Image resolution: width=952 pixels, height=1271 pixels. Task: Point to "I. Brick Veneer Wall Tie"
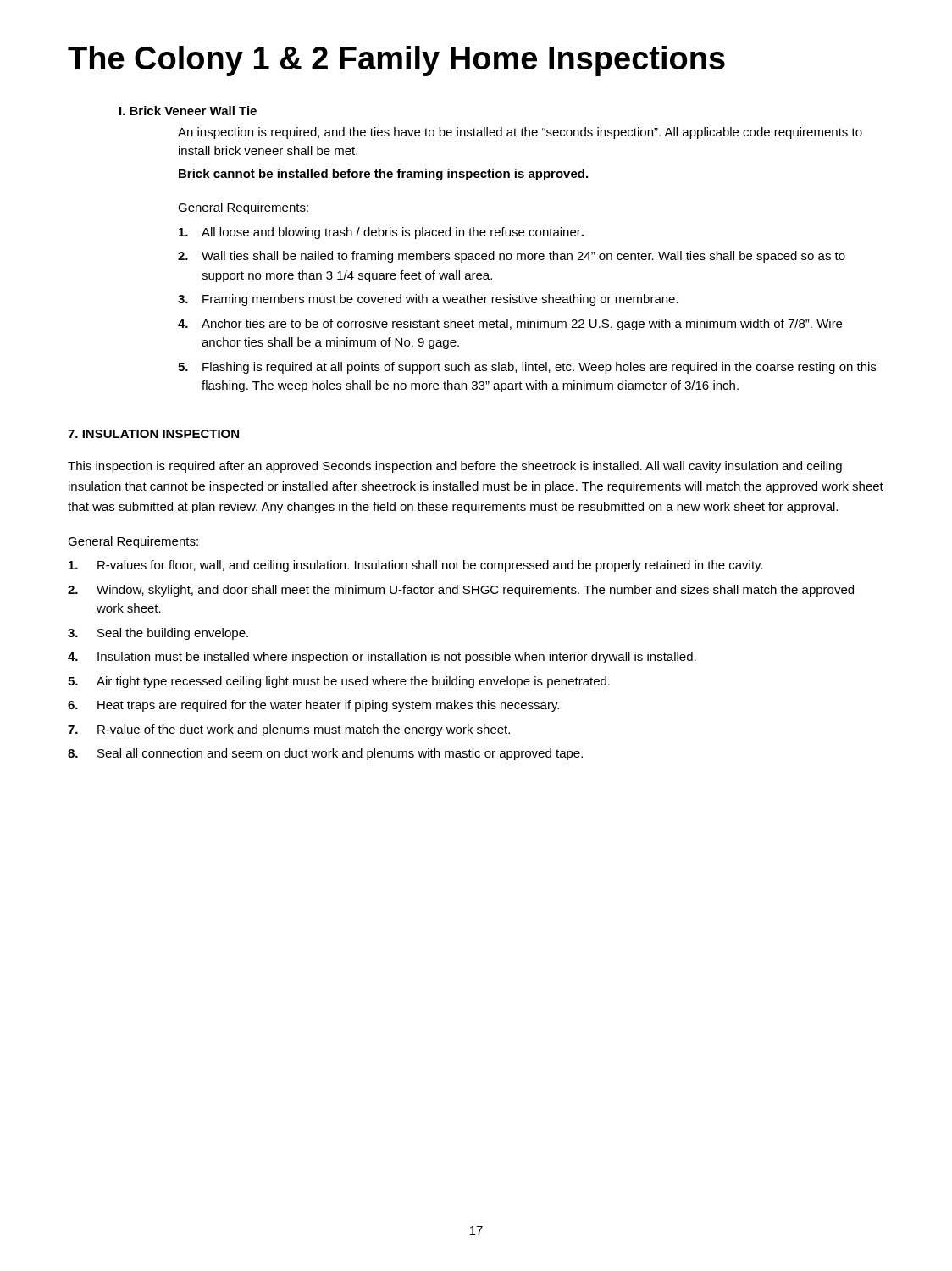point(188,111)
